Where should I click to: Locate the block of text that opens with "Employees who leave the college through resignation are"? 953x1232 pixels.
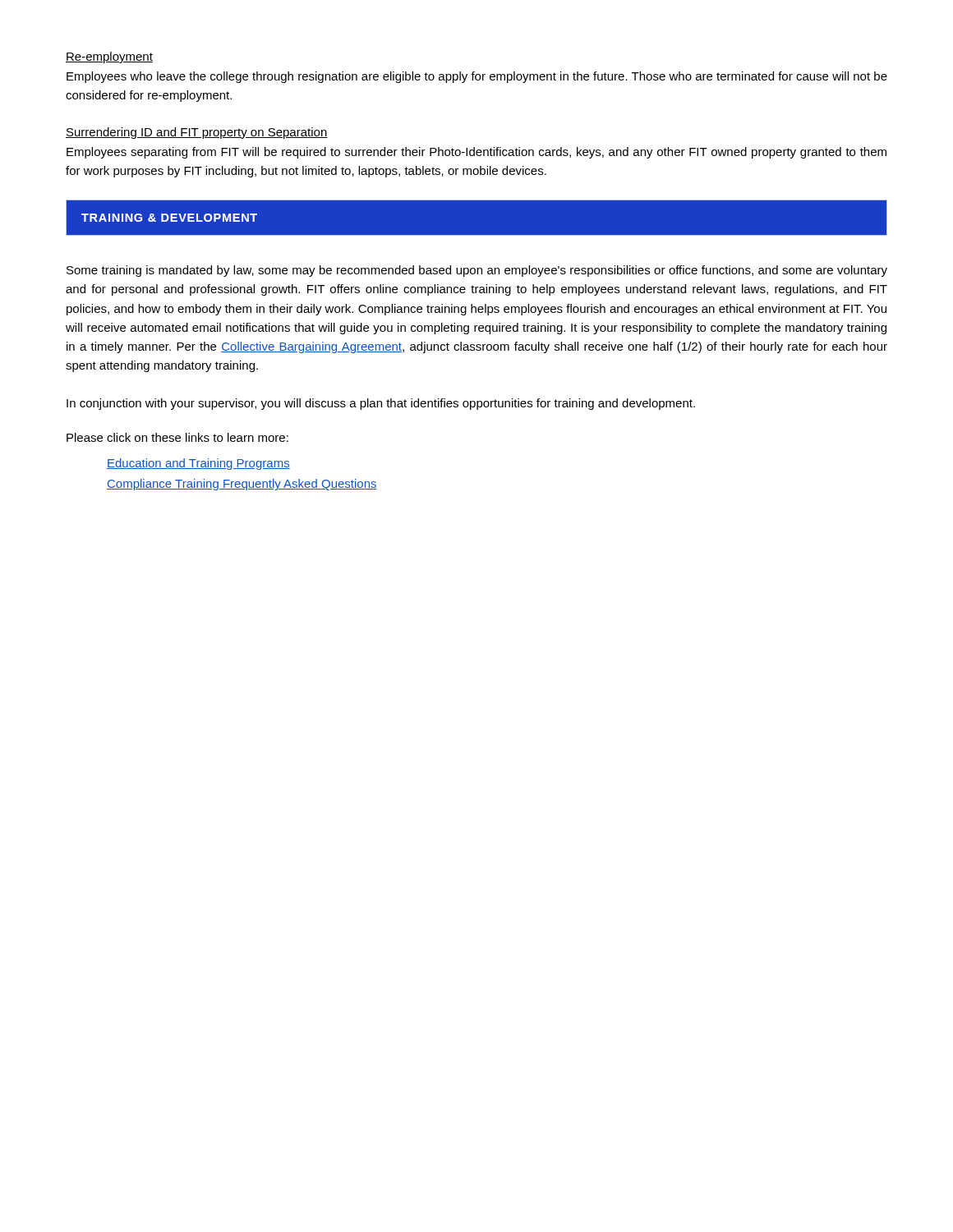476,86
